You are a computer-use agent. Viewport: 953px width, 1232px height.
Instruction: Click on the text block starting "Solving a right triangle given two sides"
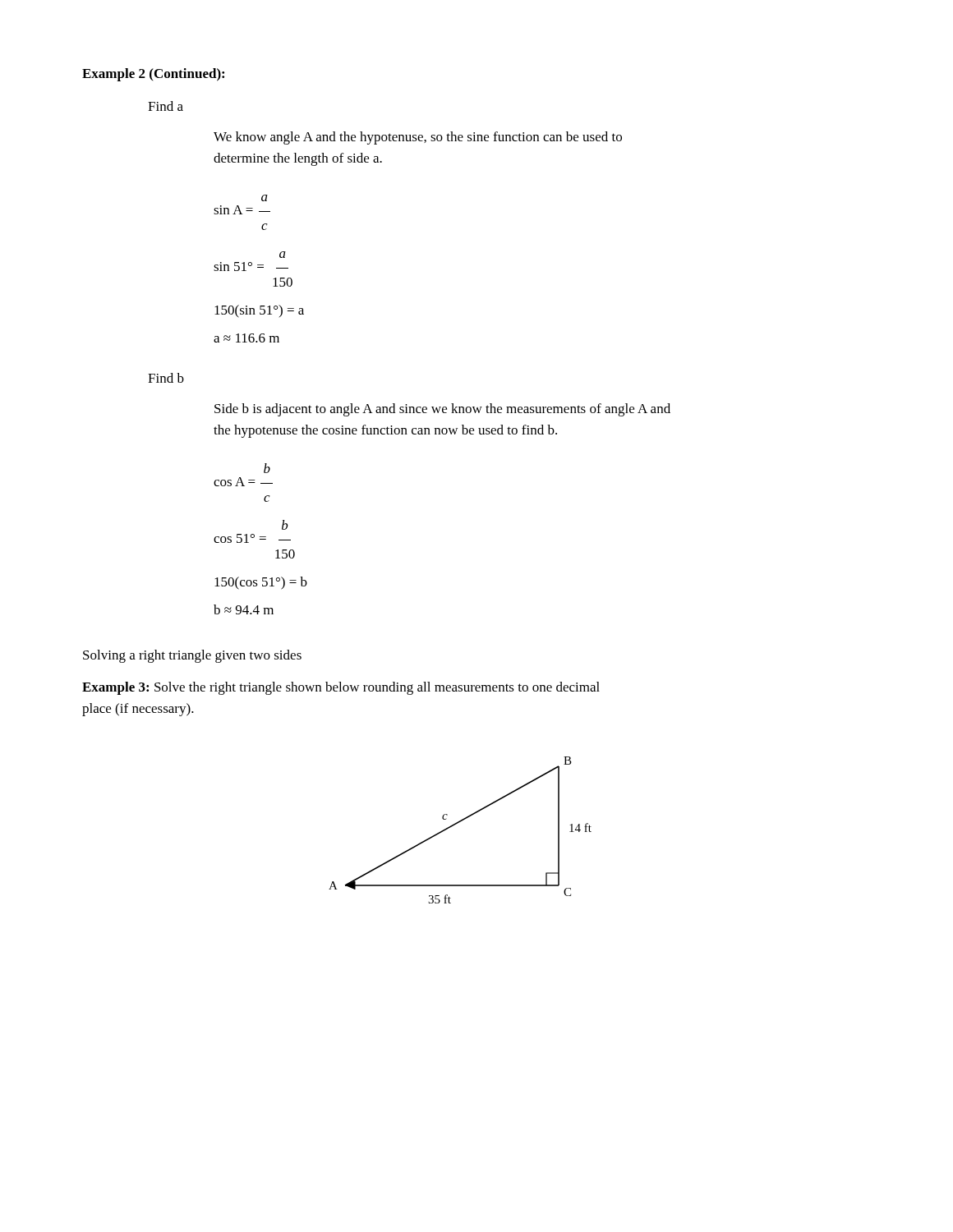tap(192, 655)
